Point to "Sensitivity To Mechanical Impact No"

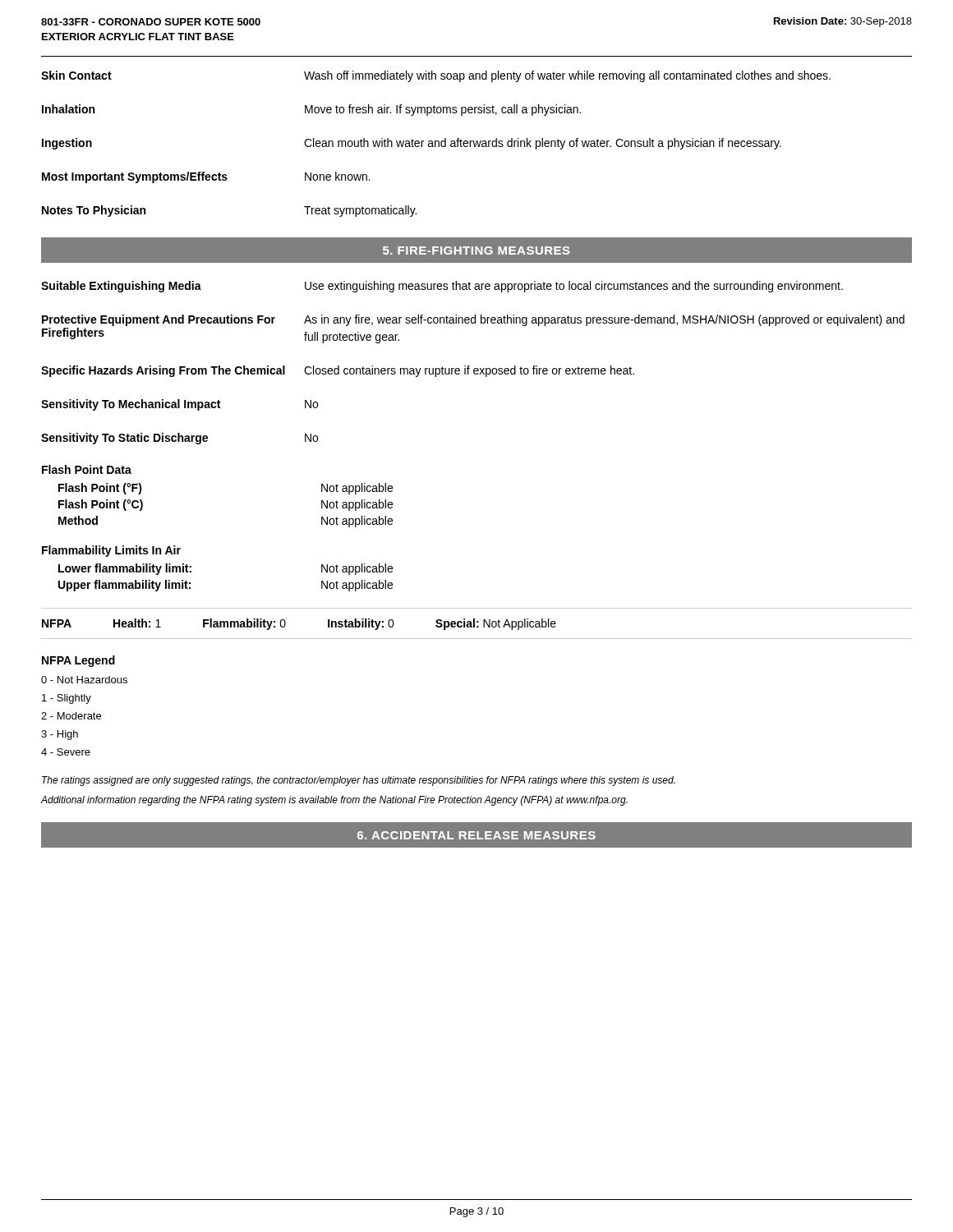180,405
